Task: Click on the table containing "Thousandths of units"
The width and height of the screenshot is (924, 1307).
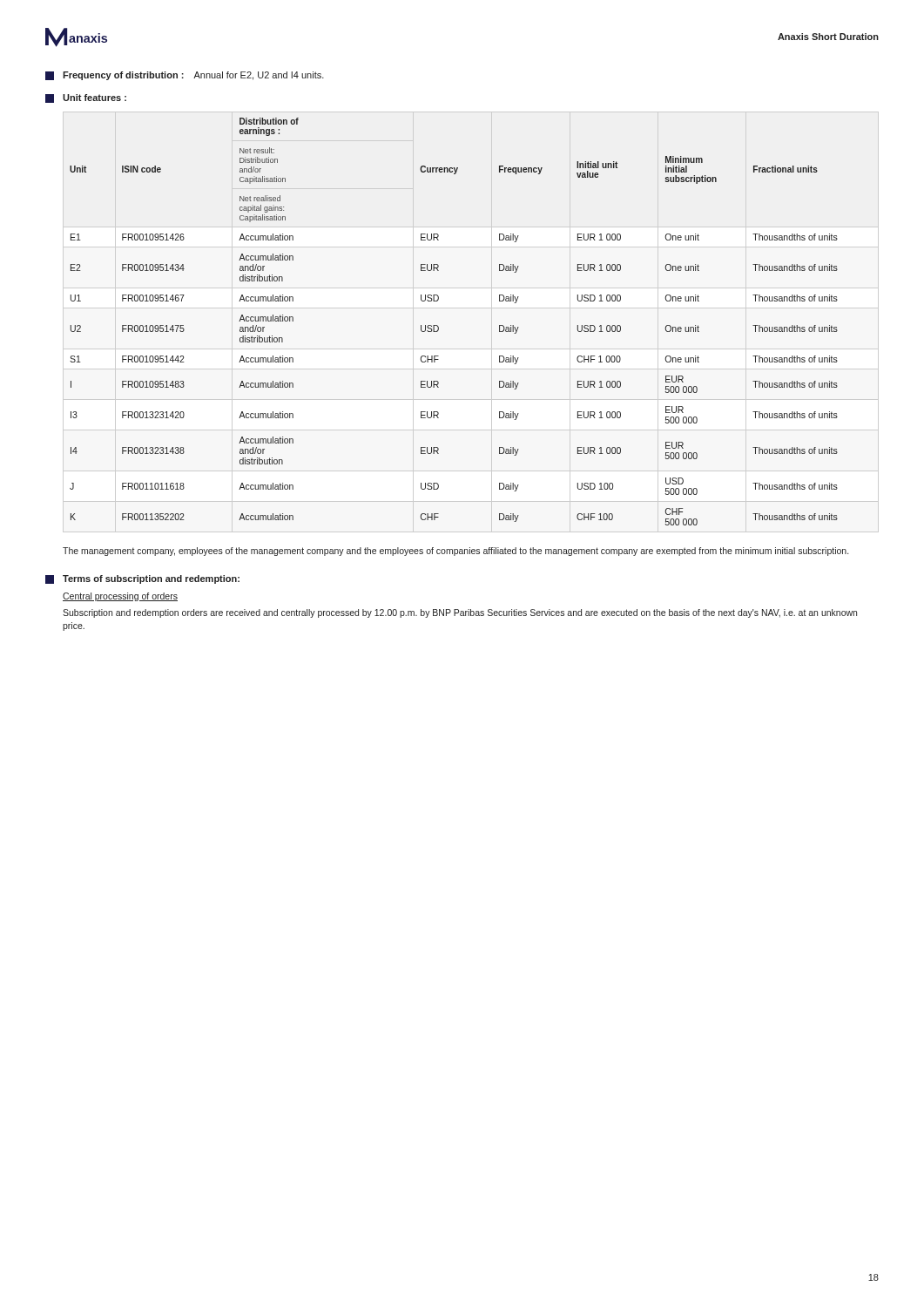Action: point(471,322)
